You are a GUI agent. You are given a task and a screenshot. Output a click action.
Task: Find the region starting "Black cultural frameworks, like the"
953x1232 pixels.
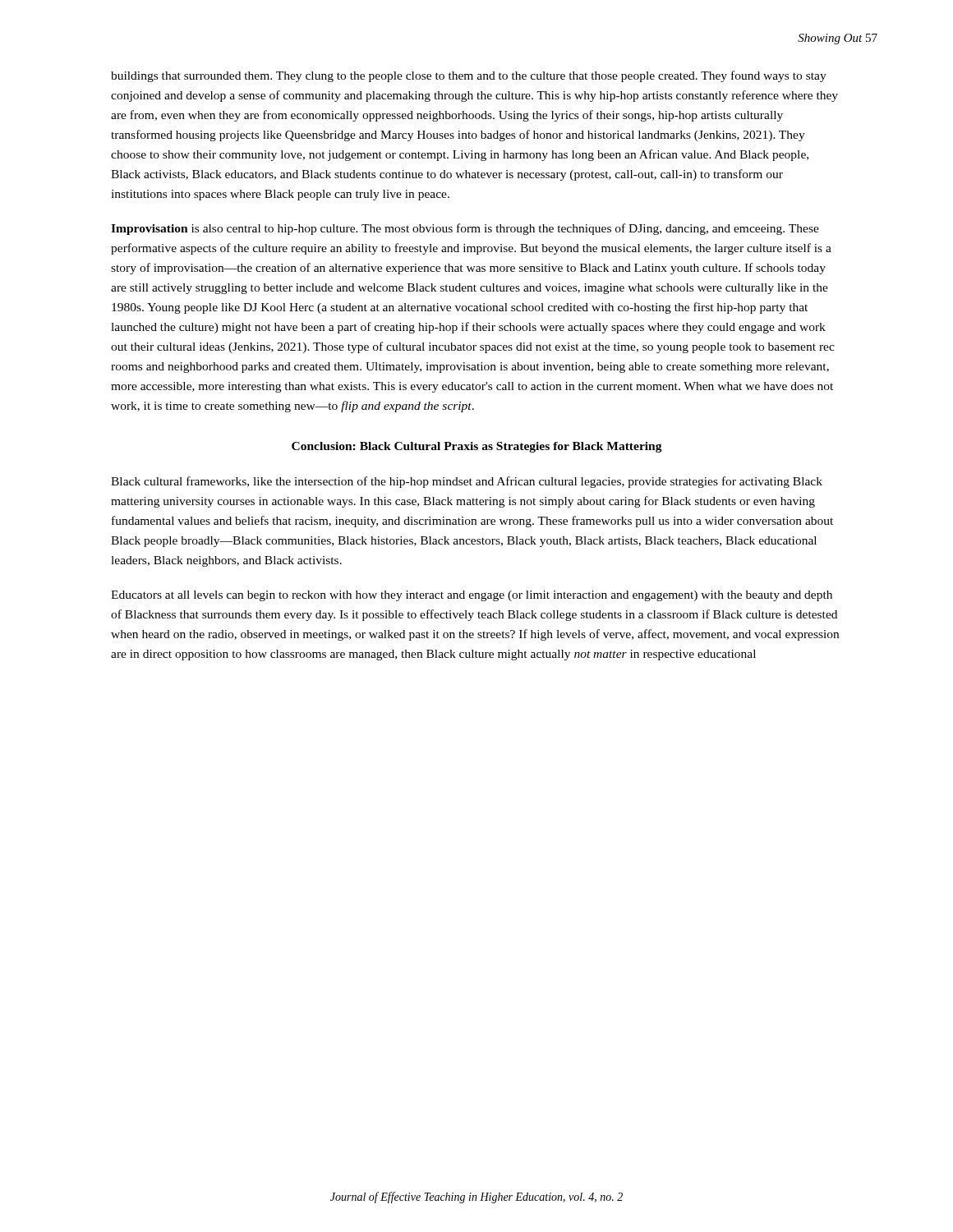[x=472, y=521]
